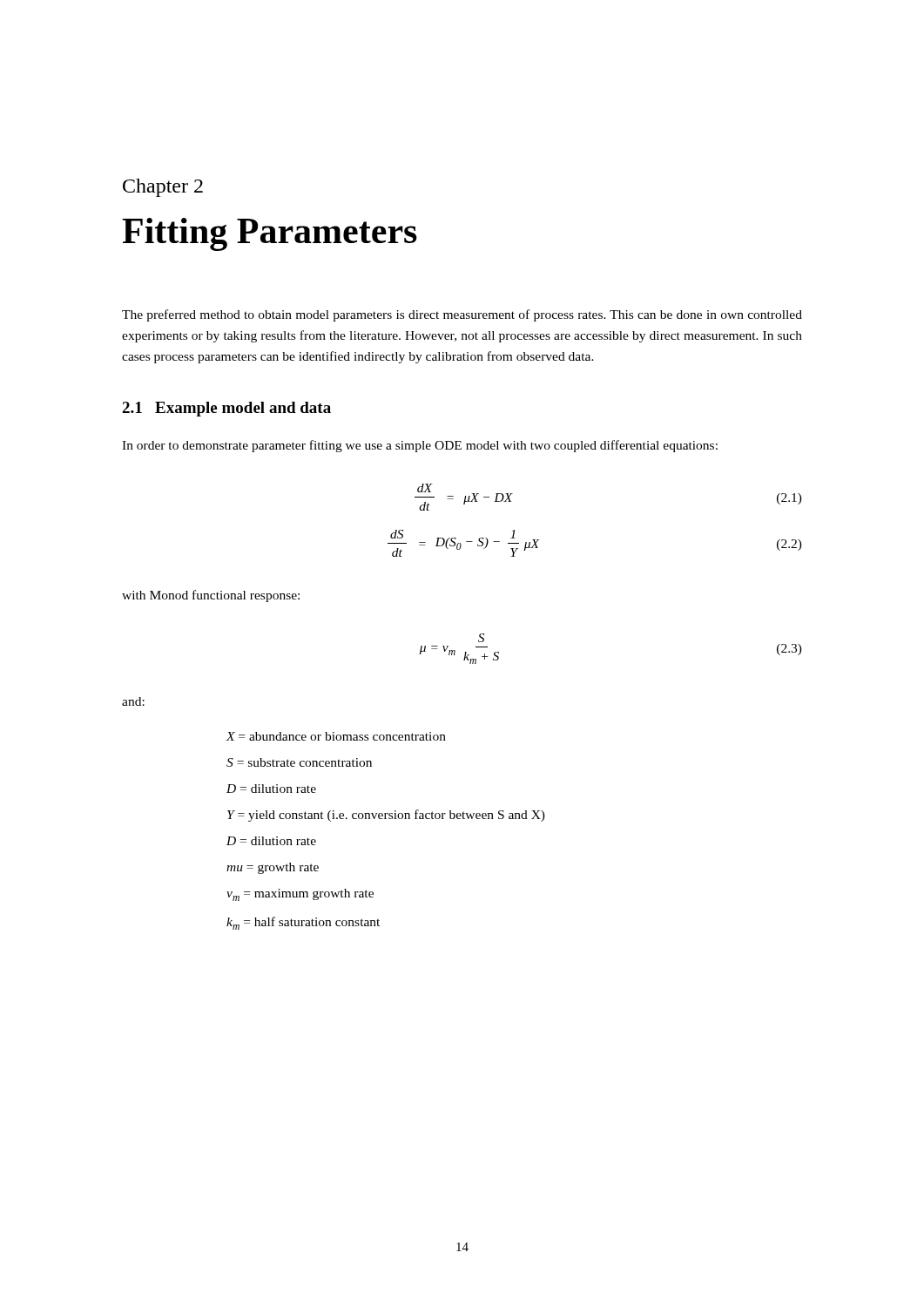
Task: Locate the text starting "Y = yield constant (i.e. conversion"
Action: [x=386, y=814]
